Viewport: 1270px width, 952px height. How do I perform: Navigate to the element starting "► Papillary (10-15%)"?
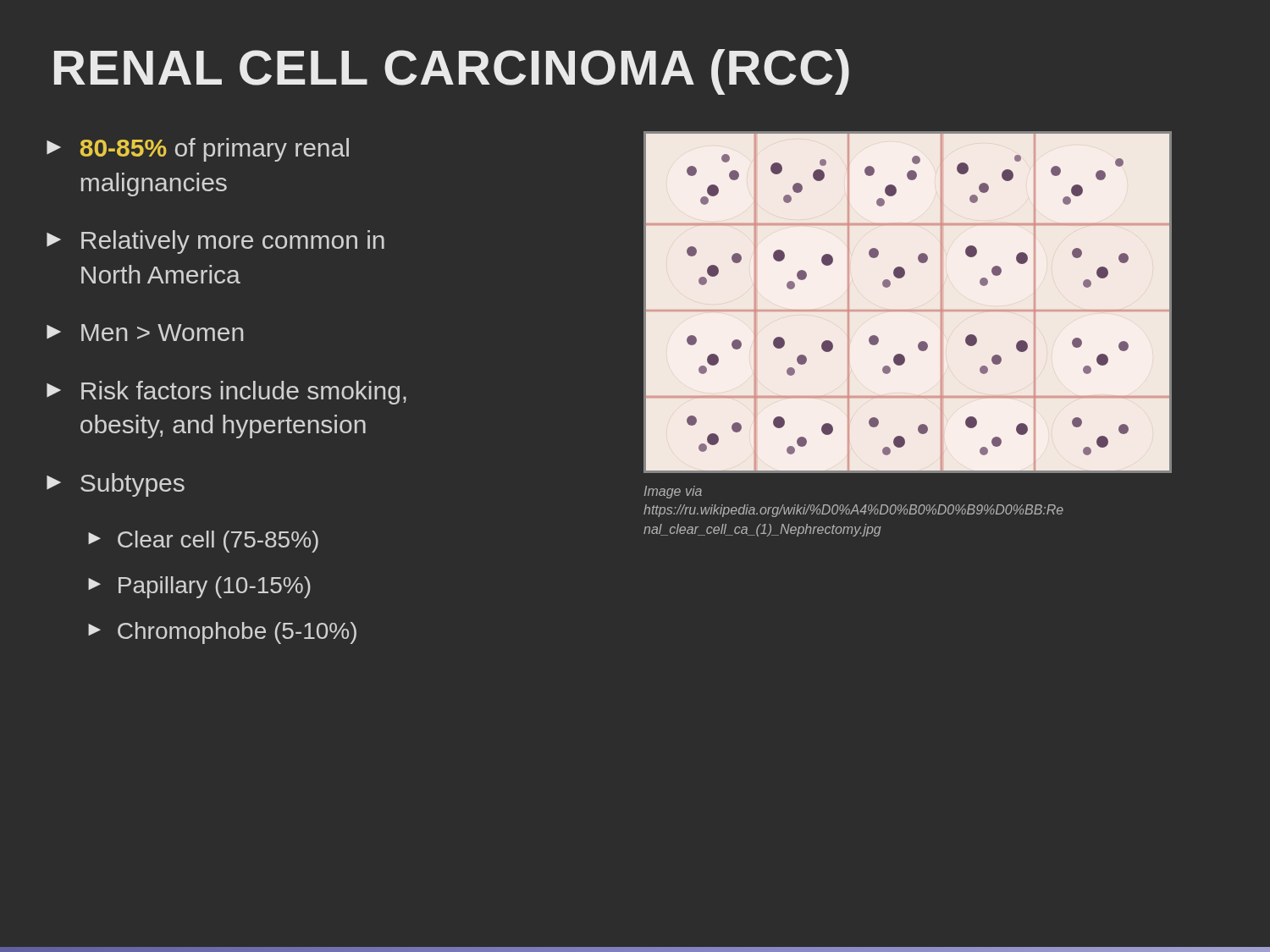[x=198, y=585]
